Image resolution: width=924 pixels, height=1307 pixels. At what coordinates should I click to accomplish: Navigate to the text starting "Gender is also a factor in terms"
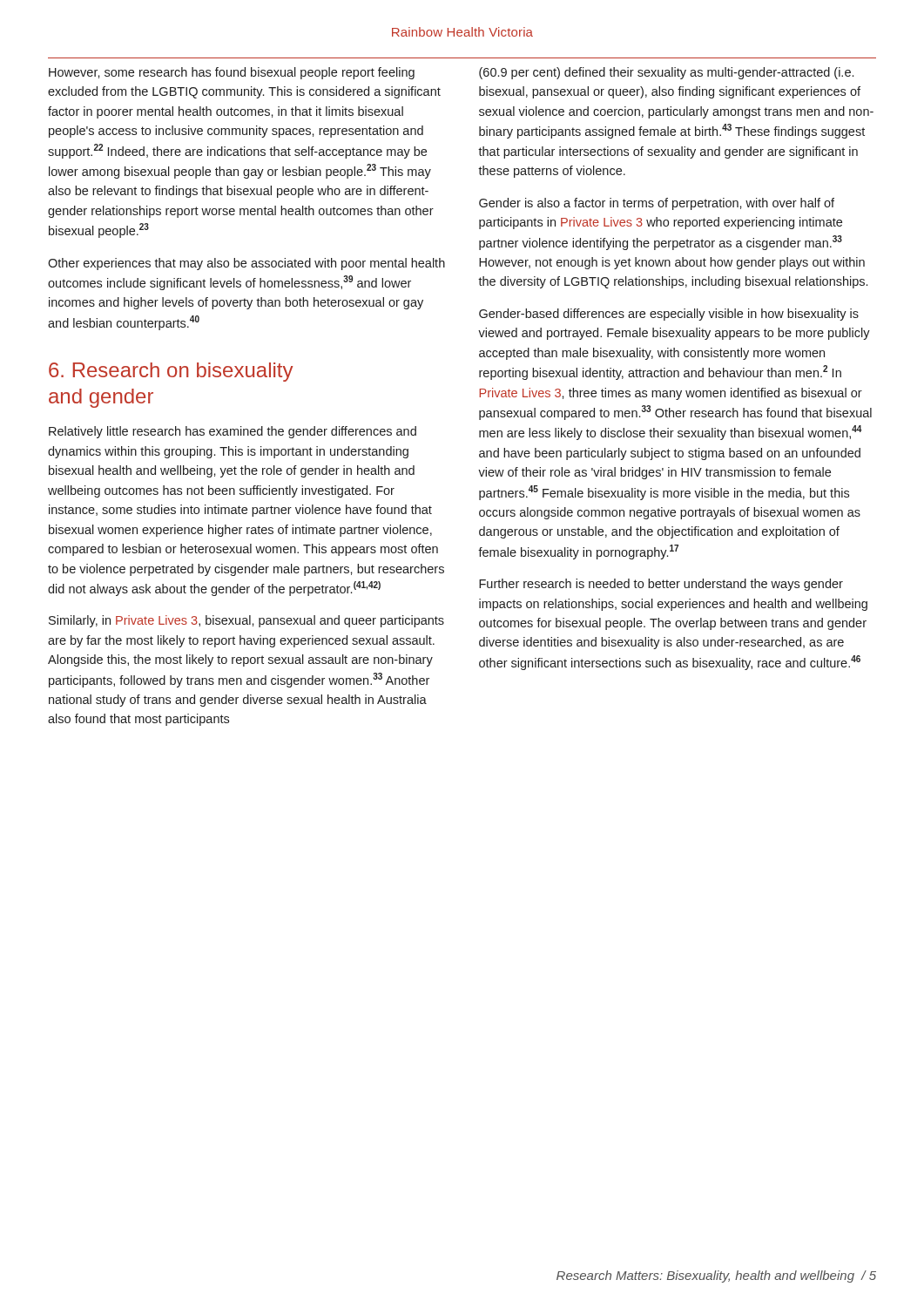click(677, 242)
